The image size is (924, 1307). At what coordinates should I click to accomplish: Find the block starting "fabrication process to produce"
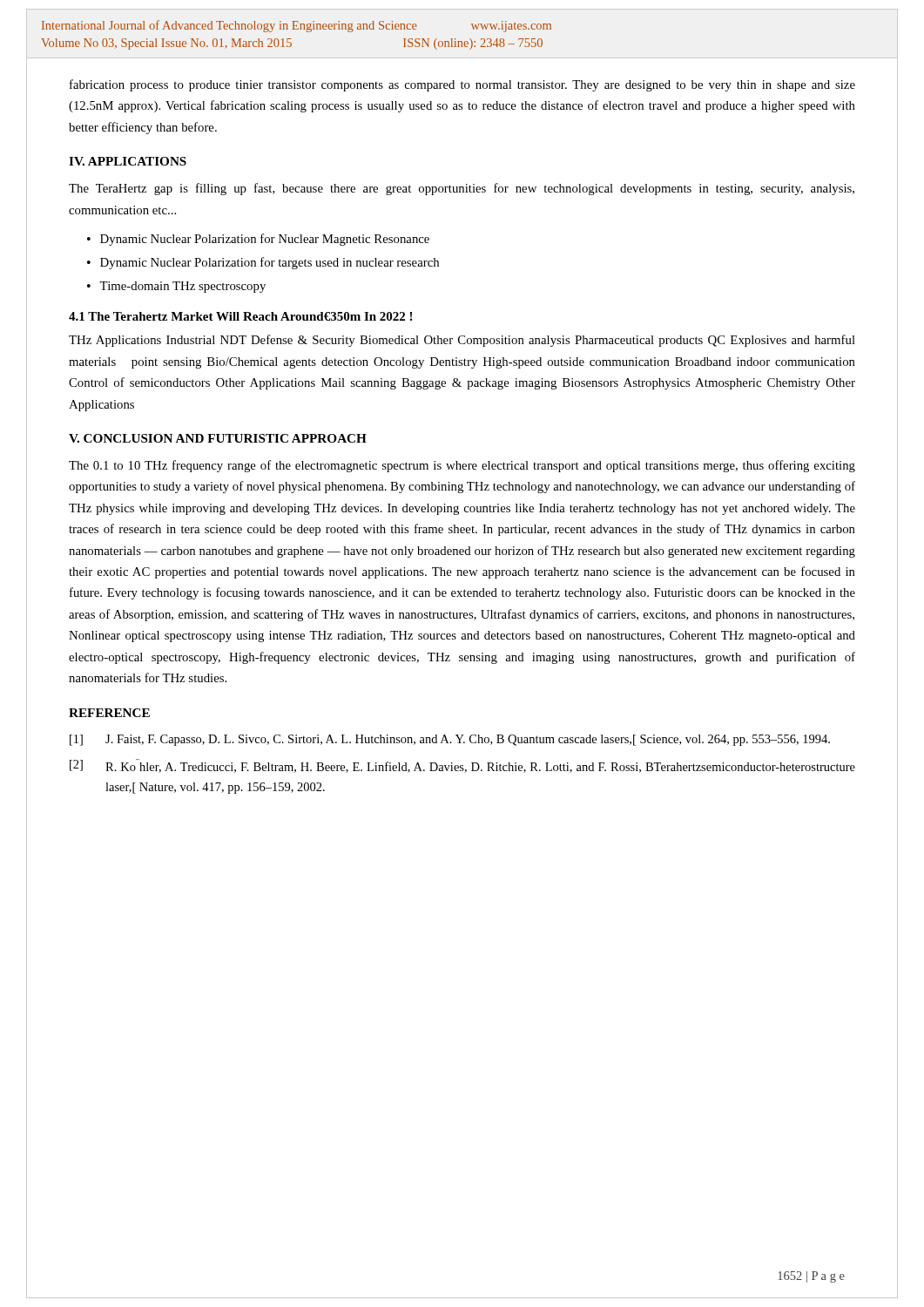click(462, 106)
